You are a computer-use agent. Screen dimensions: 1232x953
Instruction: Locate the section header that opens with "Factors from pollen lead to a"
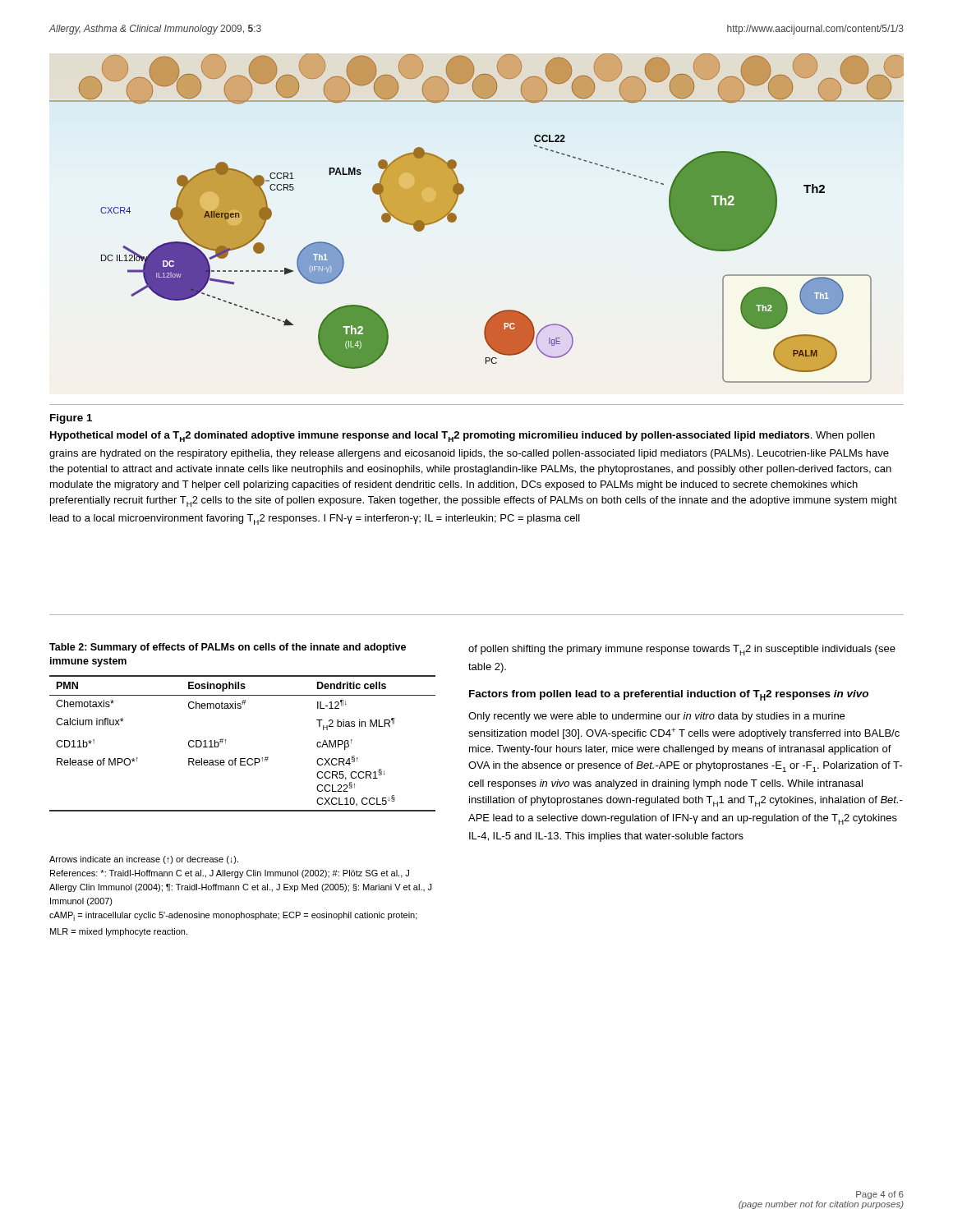(x=669, y=694)
